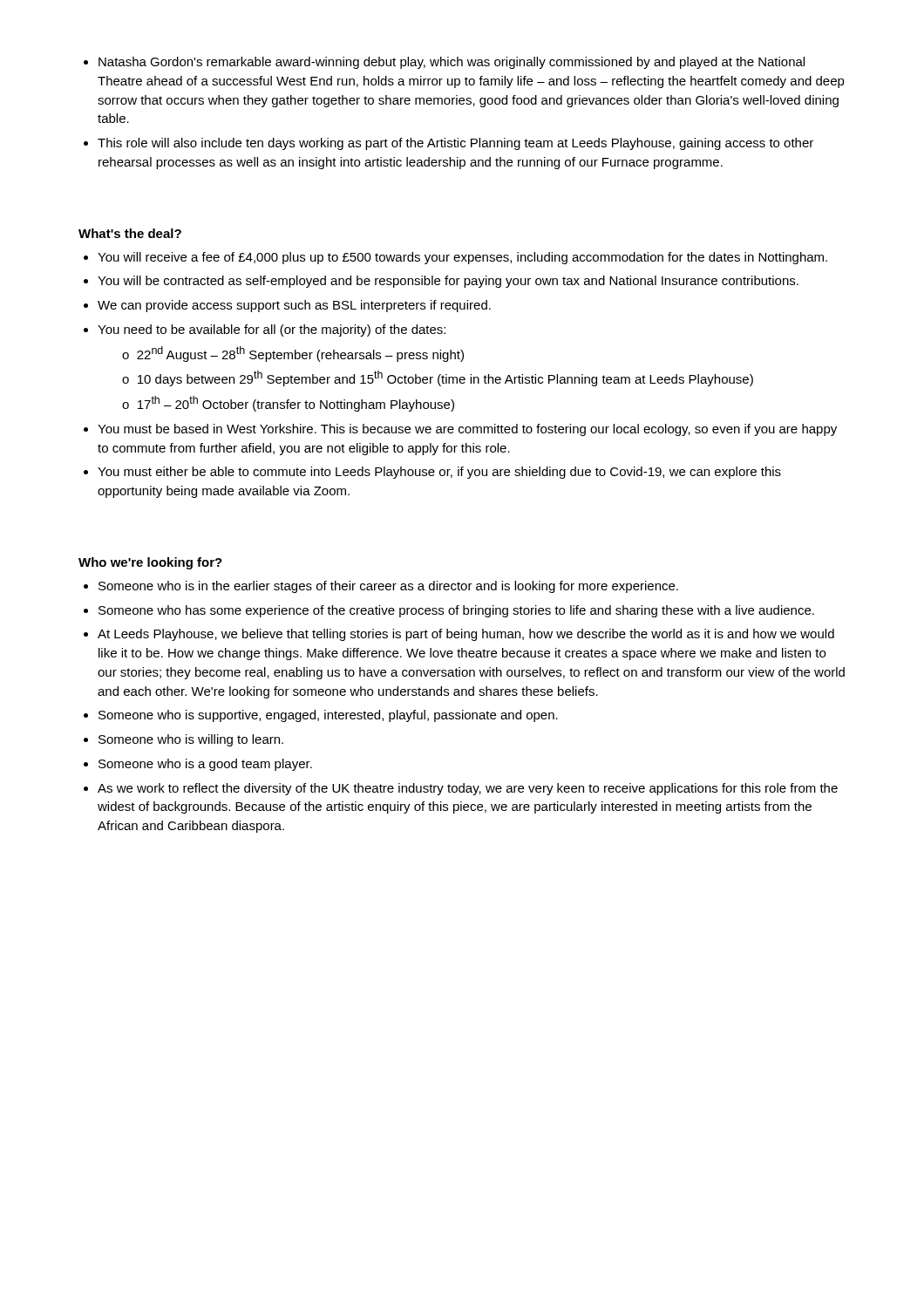The image size is (924, 1308).
Task: Select the list item that says "This role will also include ten days working"
Action: [472, 152]
